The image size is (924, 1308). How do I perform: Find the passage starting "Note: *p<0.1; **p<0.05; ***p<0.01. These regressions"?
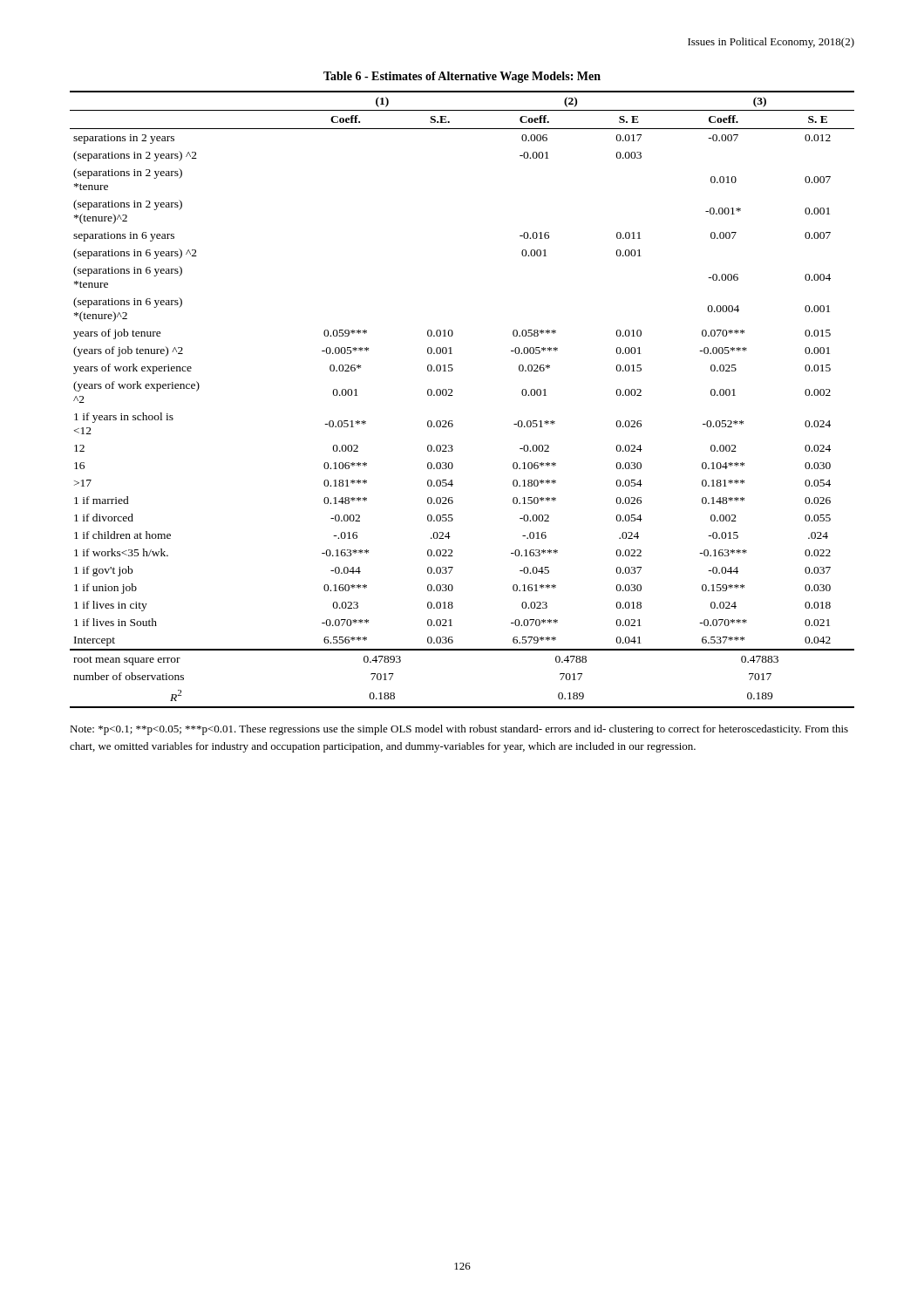[459, 737]
